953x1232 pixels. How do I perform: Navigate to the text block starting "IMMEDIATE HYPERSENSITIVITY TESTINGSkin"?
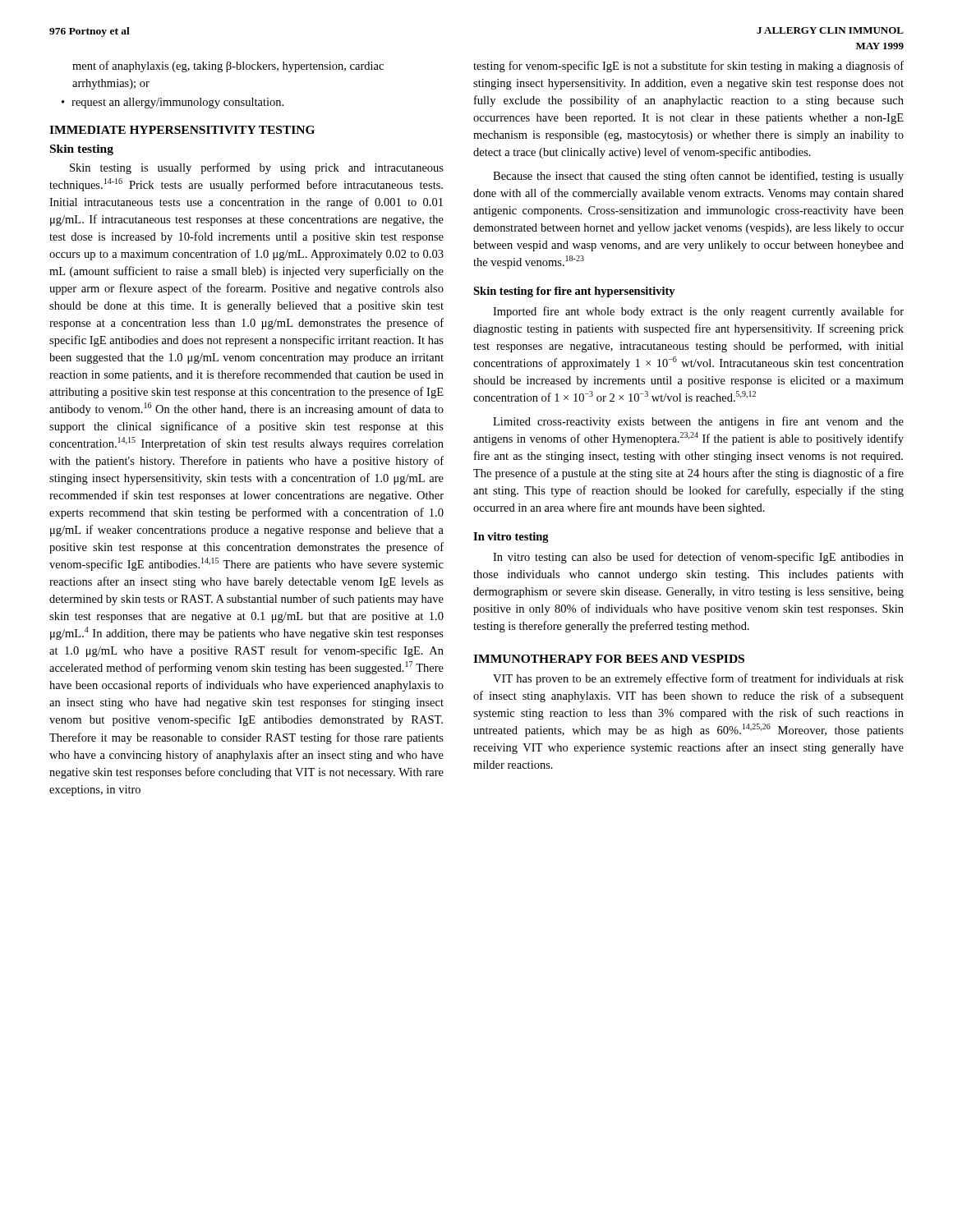[x=182, y=139]
